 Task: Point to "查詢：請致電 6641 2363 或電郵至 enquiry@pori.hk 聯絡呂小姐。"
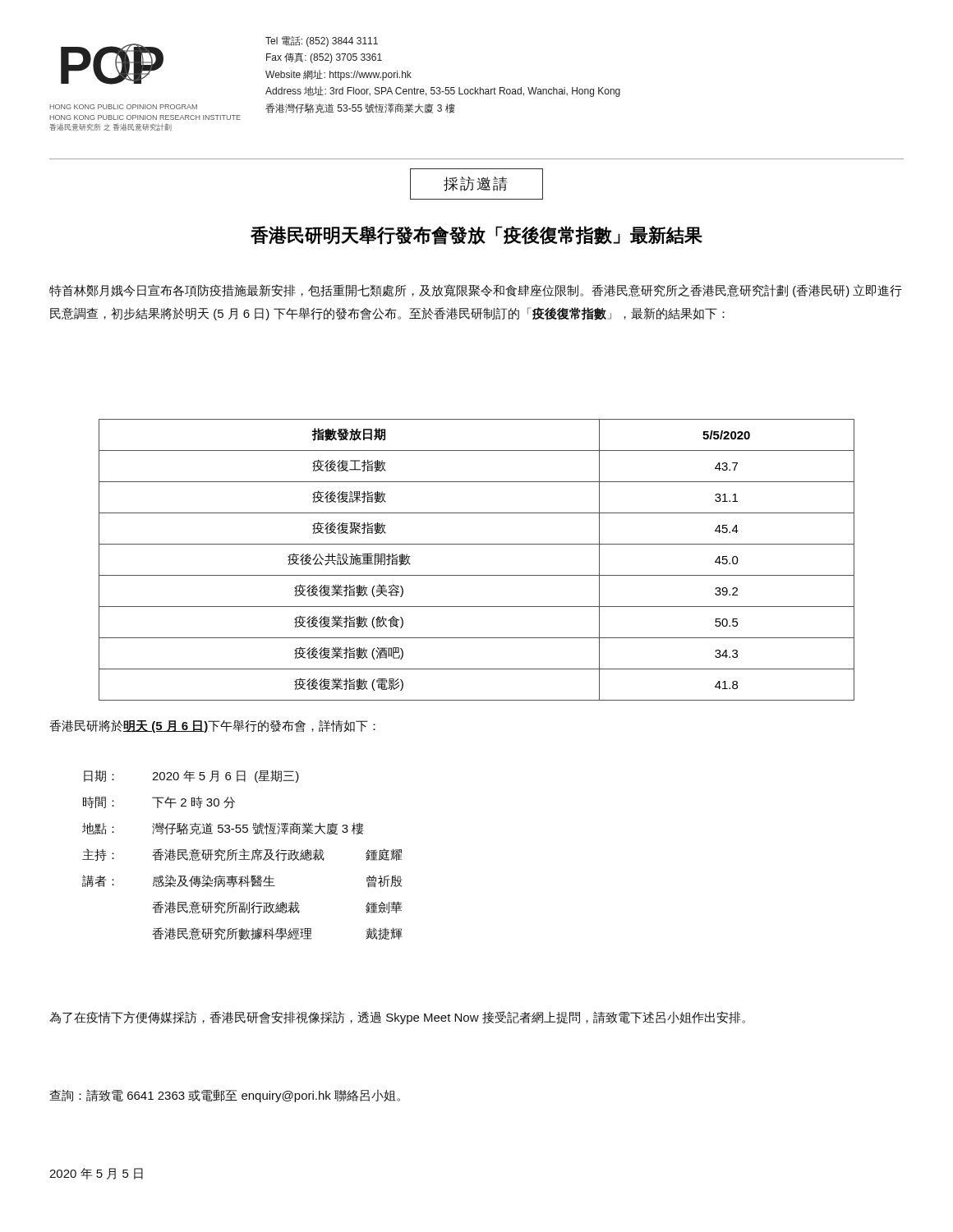point(229,1095)
